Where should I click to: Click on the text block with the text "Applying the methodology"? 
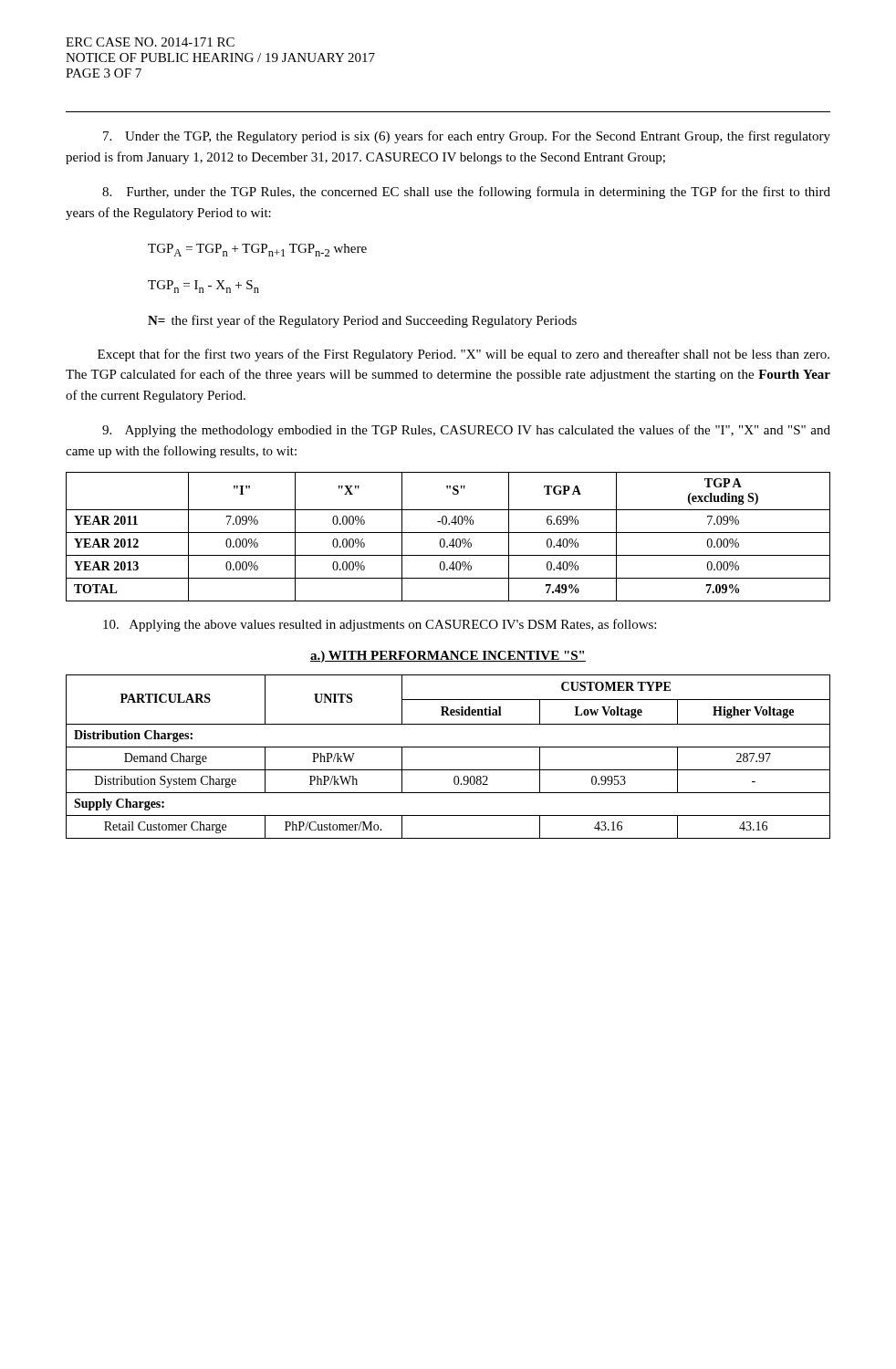[448, 440]
